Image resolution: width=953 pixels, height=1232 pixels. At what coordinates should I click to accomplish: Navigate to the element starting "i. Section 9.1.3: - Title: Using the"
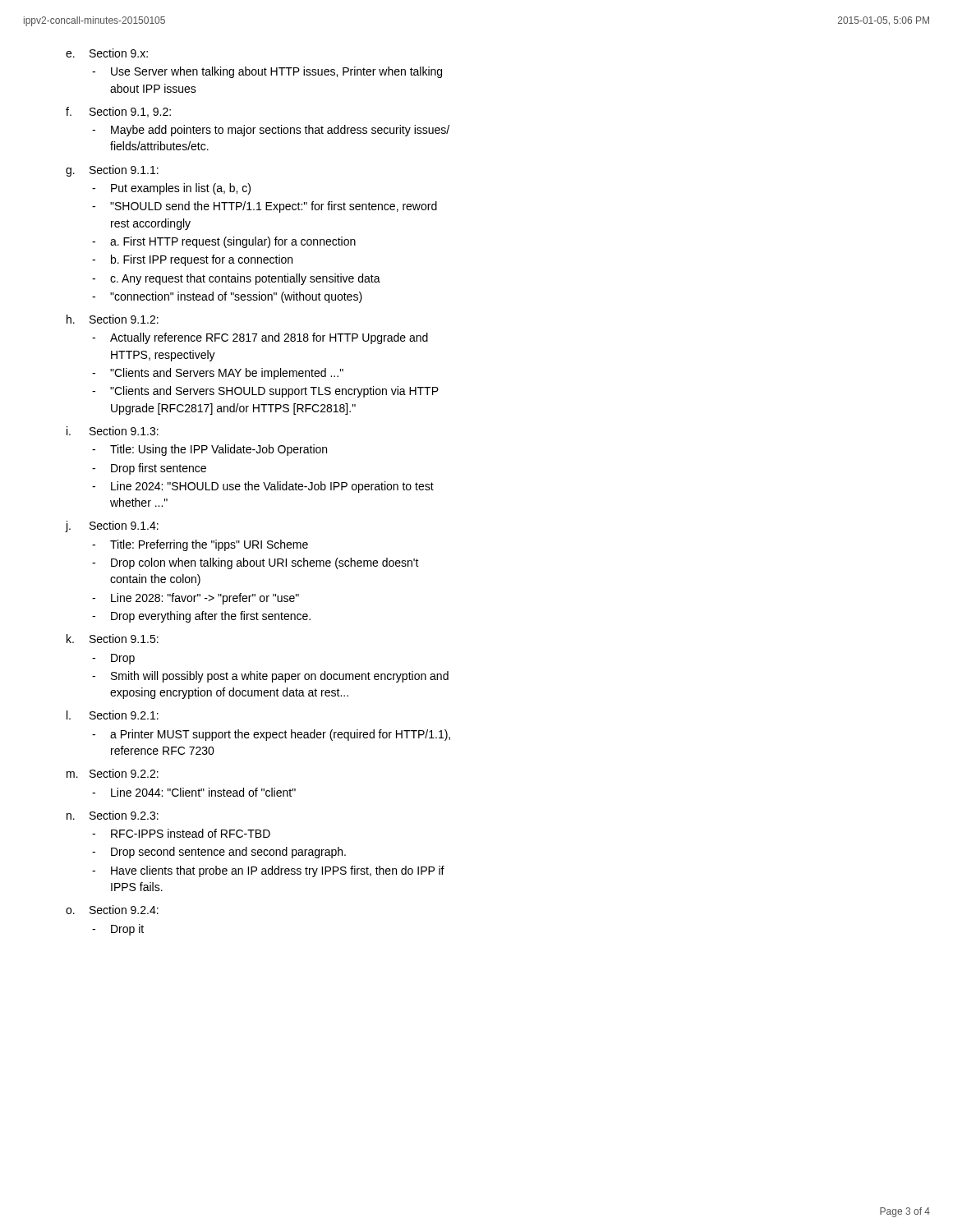(x=113, y=431)
